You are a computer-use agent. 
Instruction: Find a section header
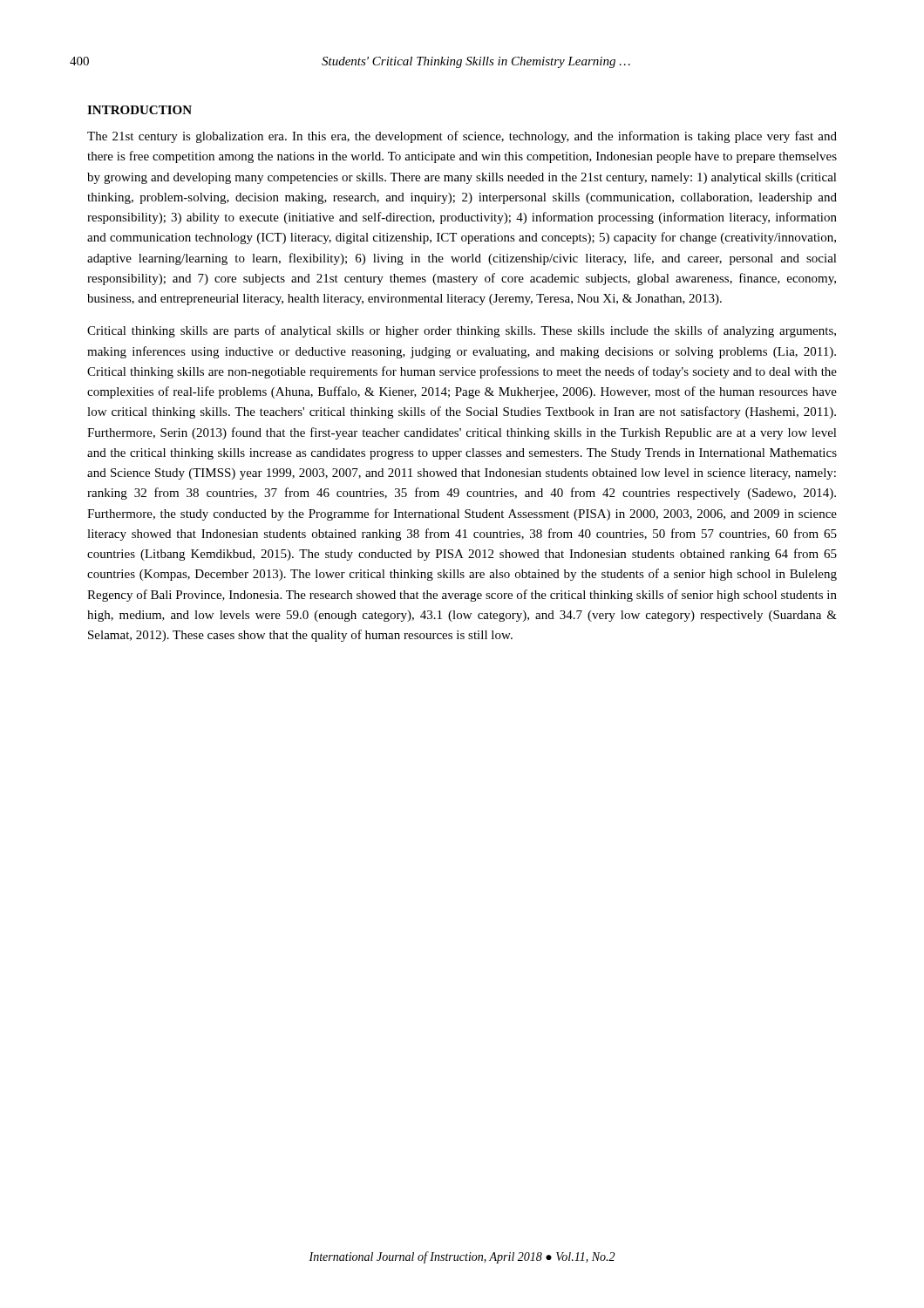pyautogui.click(x=139, y=110)
